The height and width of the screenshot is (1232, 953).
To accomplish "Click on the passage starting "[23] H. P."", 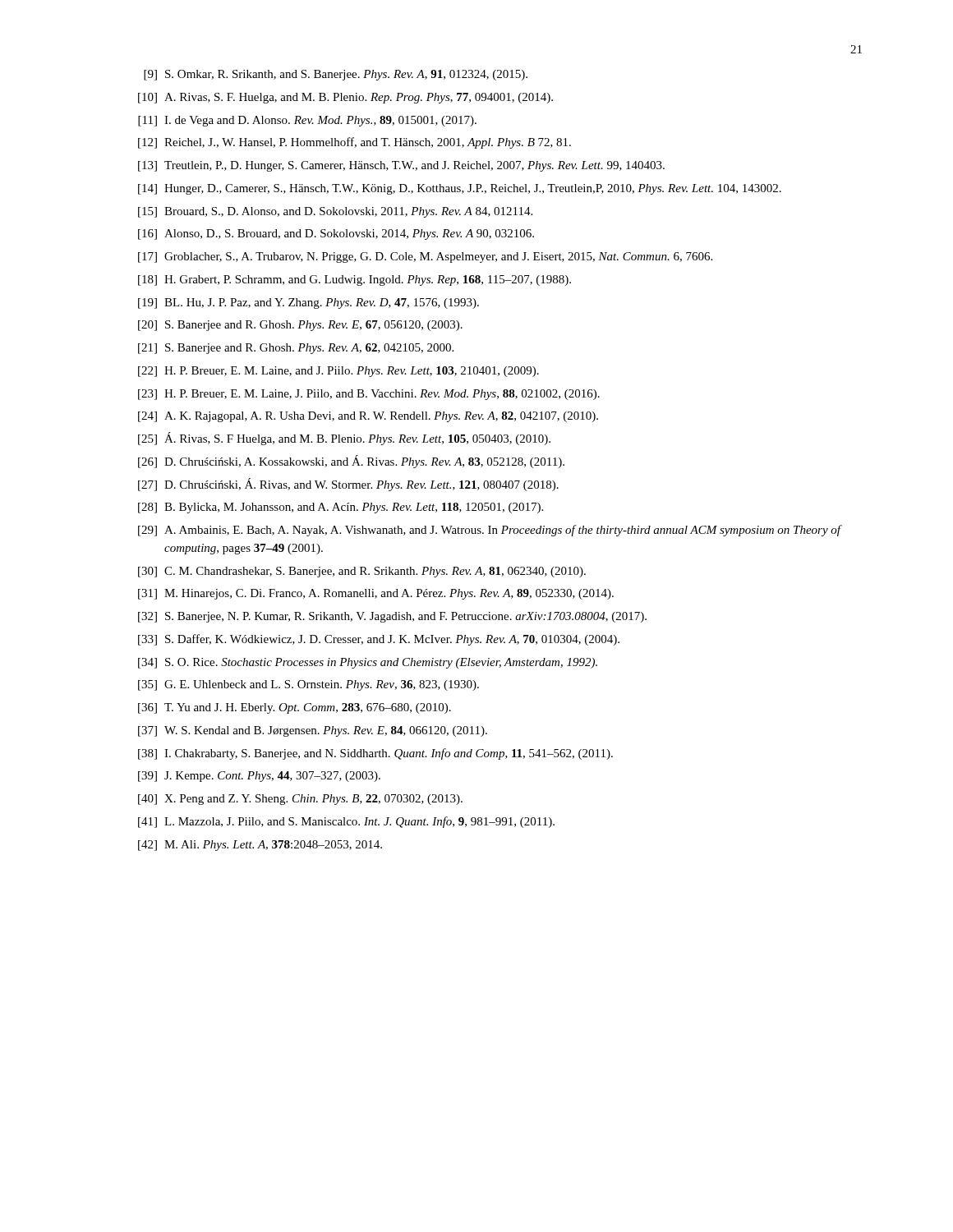I will (x=489, y=394).
